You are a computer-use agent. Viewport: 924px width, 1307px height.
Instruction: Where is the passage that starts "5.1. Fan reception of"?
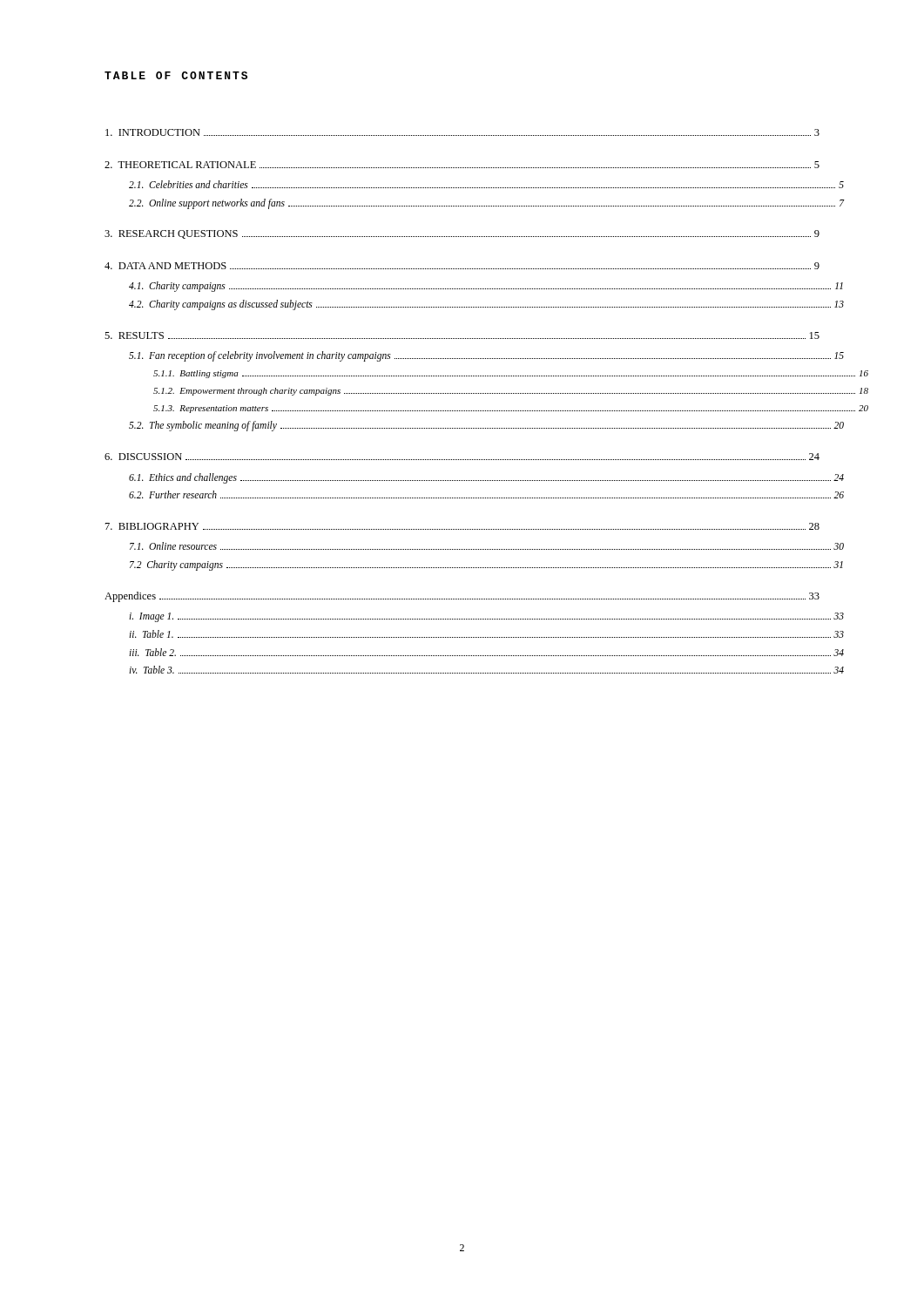(x=486, y=356)
